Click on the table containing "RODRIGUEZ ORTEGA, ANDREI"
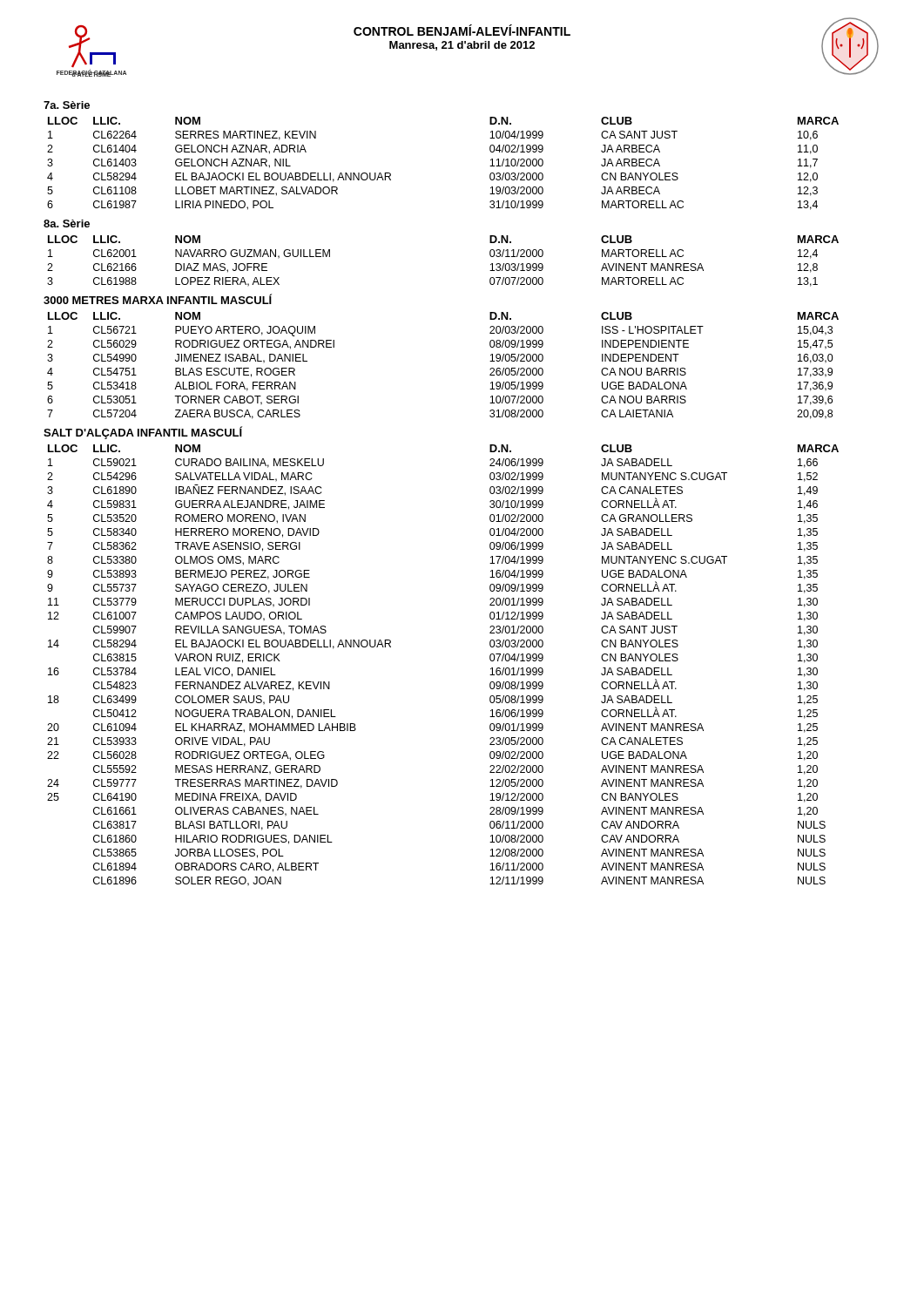924x1307 pixels. pyautogui.click(x=462, y=365)
